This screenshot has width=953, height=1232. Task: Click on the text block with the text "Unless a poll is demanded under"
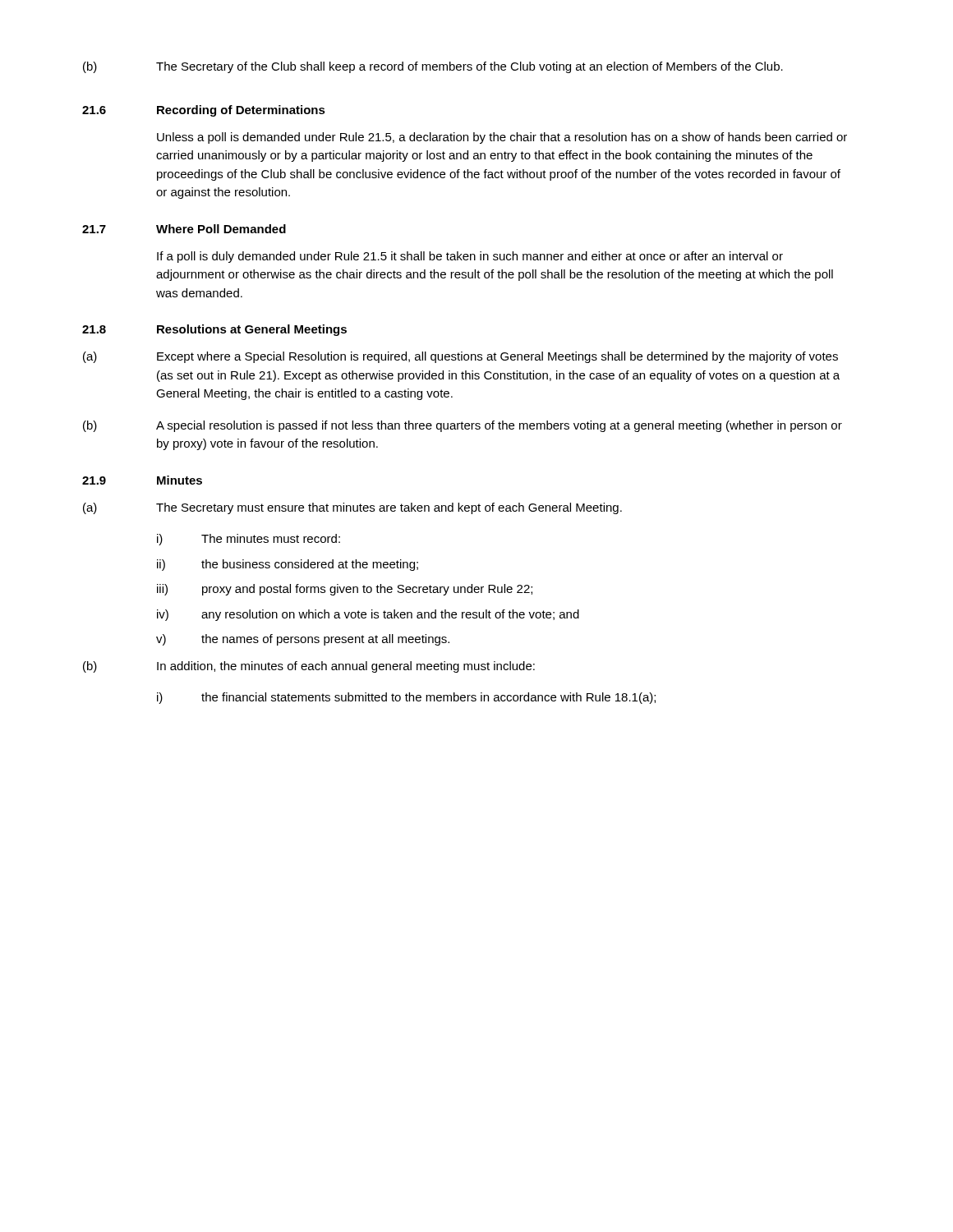502,164
